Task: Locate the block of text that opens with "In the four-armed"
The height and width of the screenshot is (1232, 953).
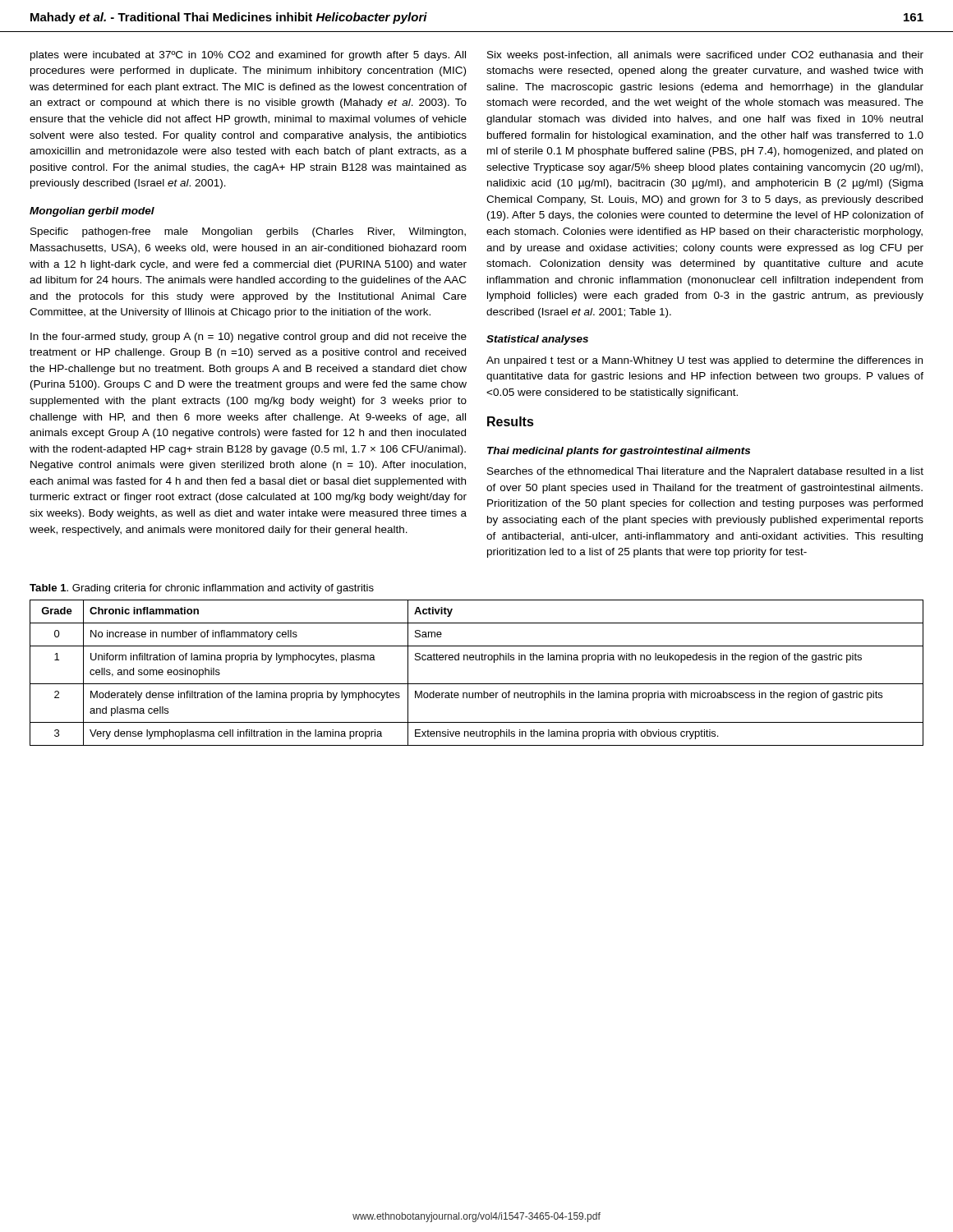Action: coord(248,433)
